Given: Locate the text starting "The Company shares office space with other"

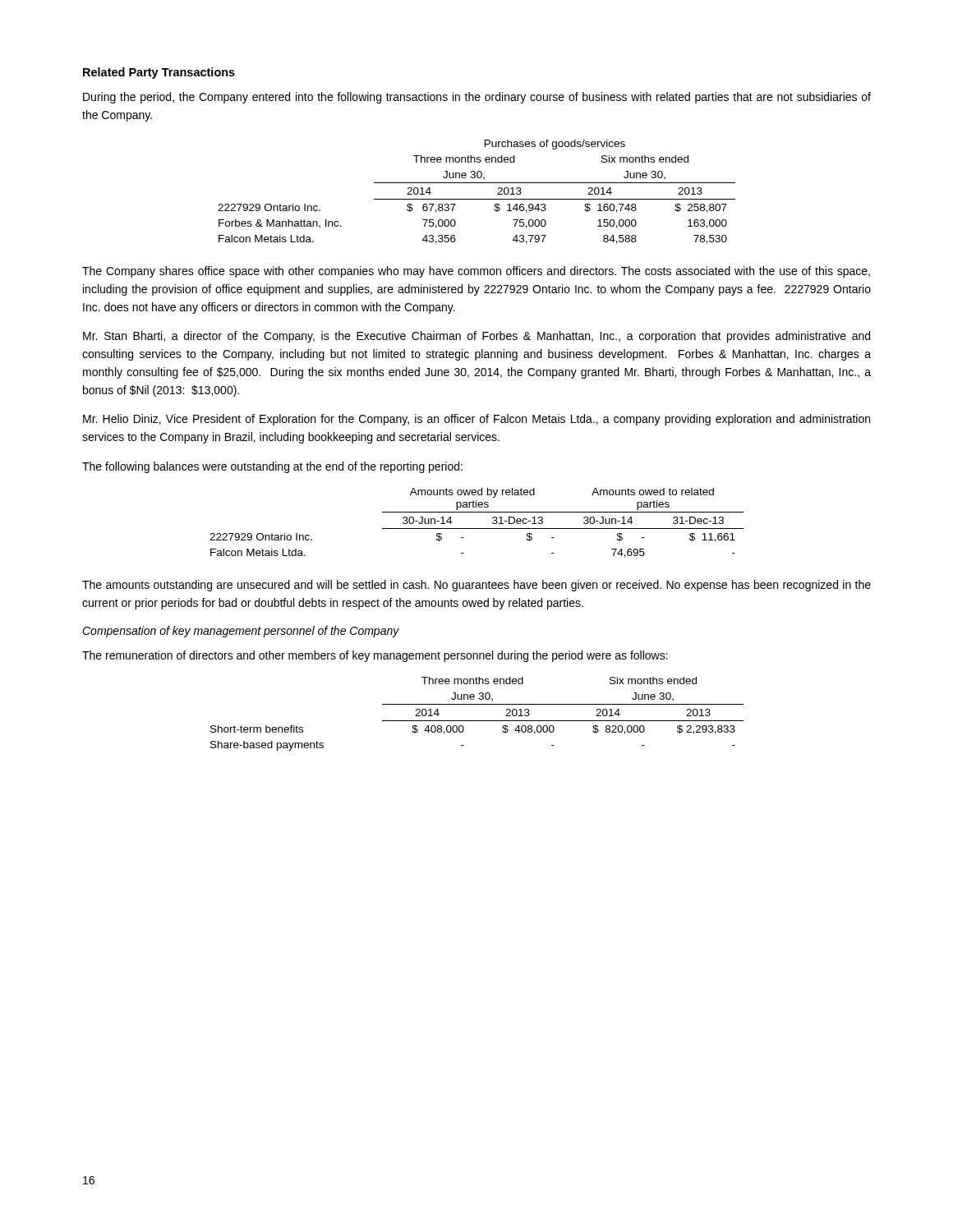Looking at the screenshot, I should (x=476, y=289).
